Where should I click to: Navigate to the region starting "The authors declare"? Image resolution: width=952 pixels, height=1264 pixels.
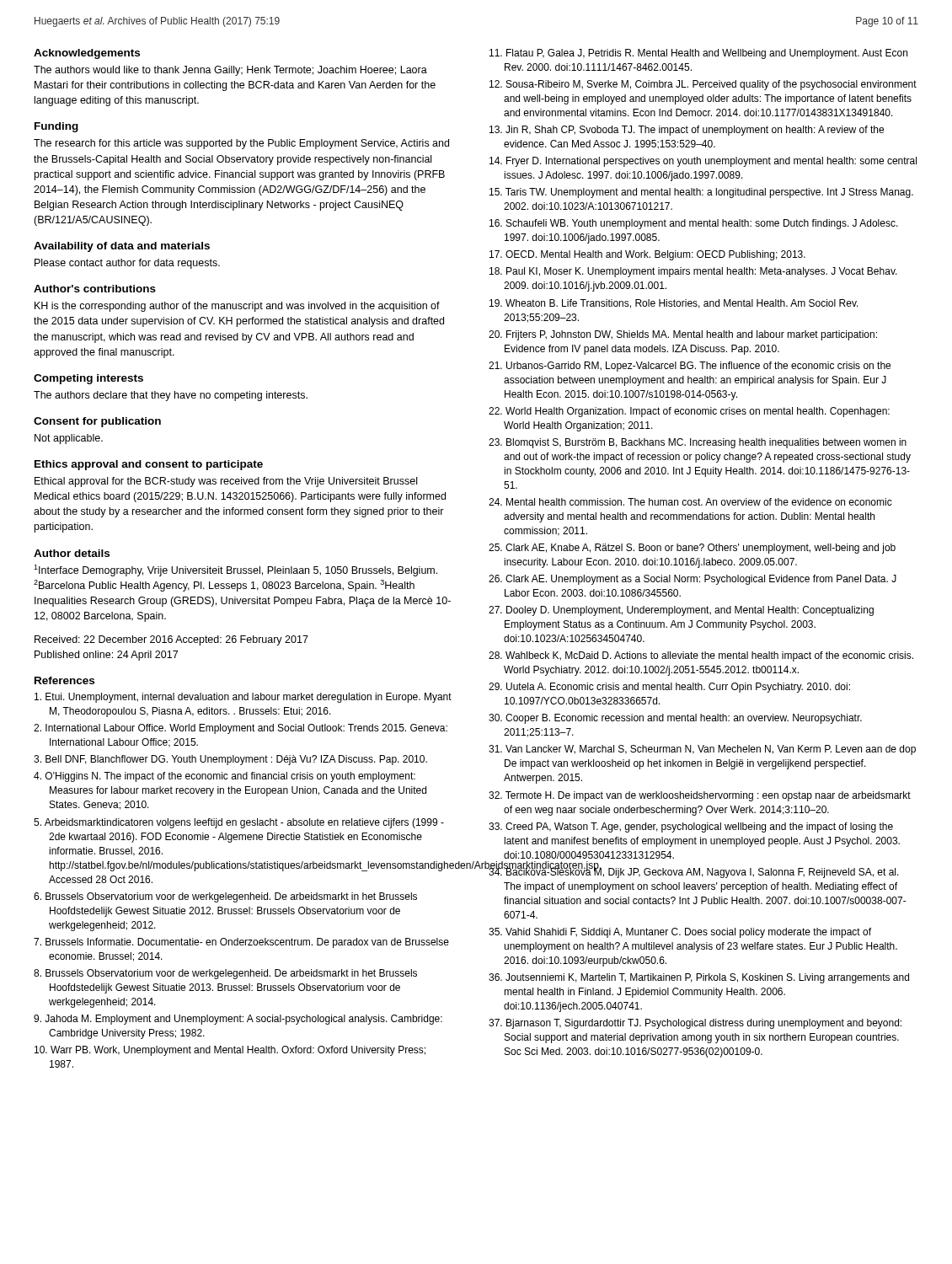point(171,395)
